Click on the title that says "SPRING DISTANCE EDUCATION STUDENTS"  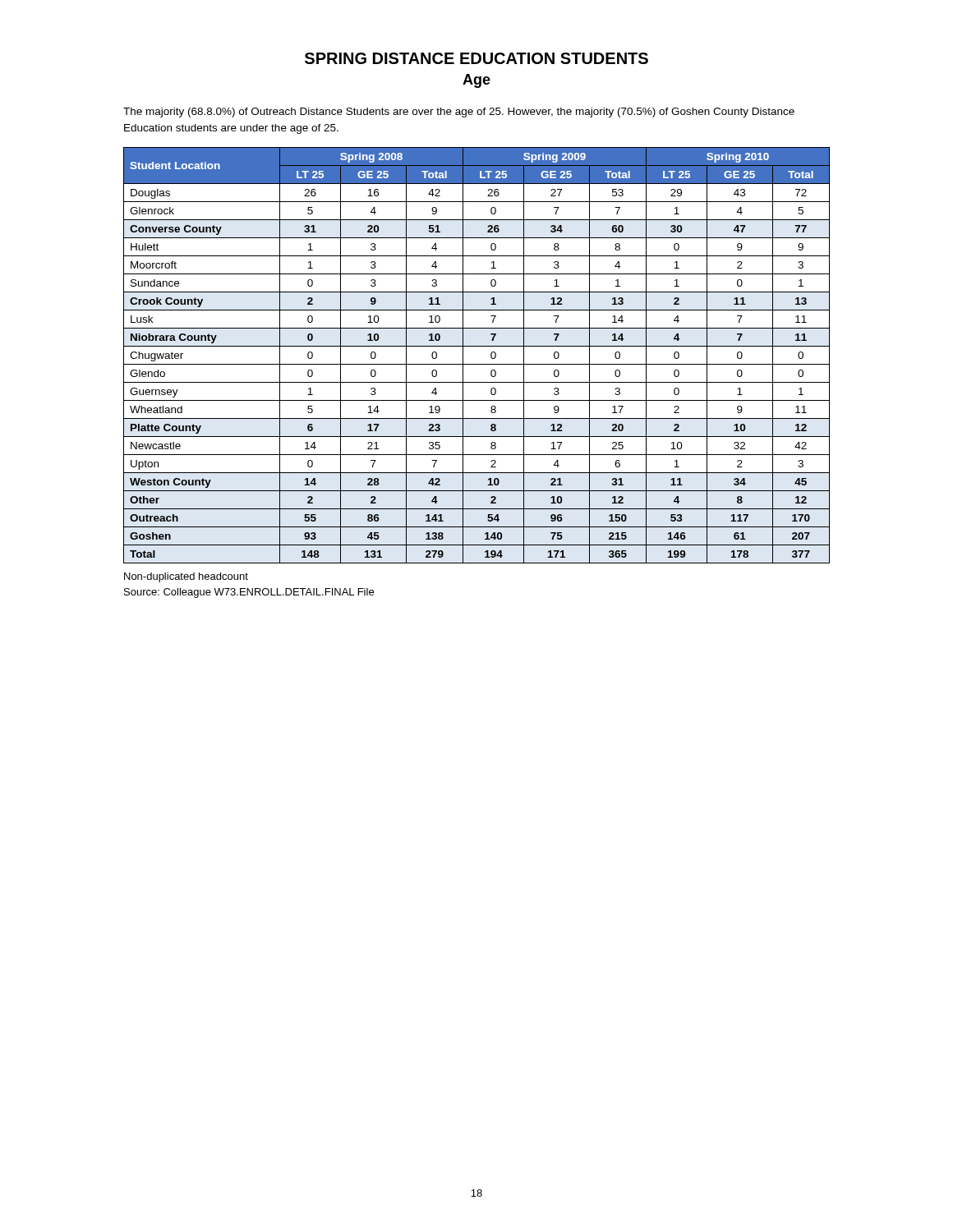pyautogui.click(x=476, y=58)
